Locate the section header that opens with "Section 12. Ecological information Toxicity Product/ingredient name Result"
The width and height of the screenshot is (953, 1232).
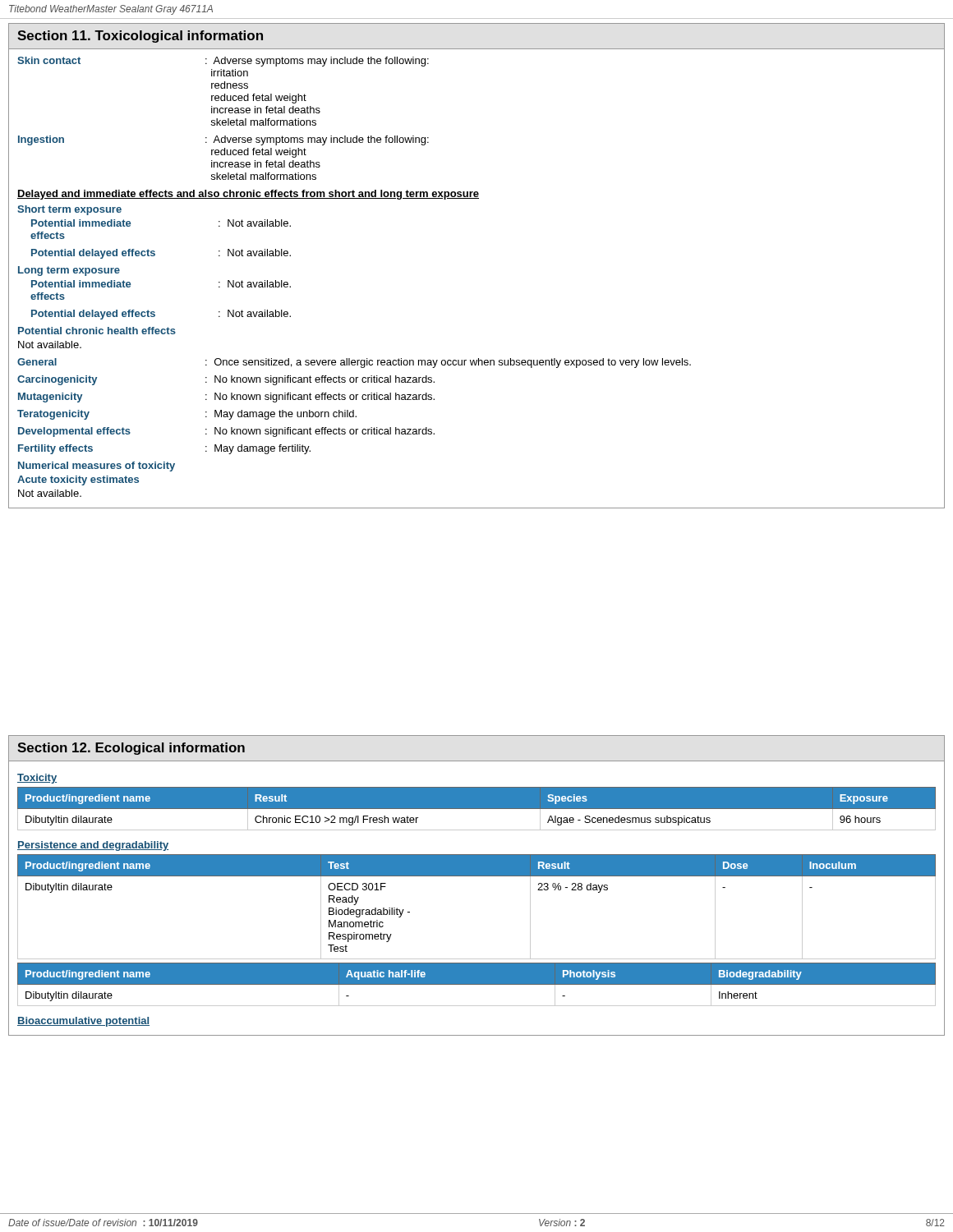(x=476, y=885)
